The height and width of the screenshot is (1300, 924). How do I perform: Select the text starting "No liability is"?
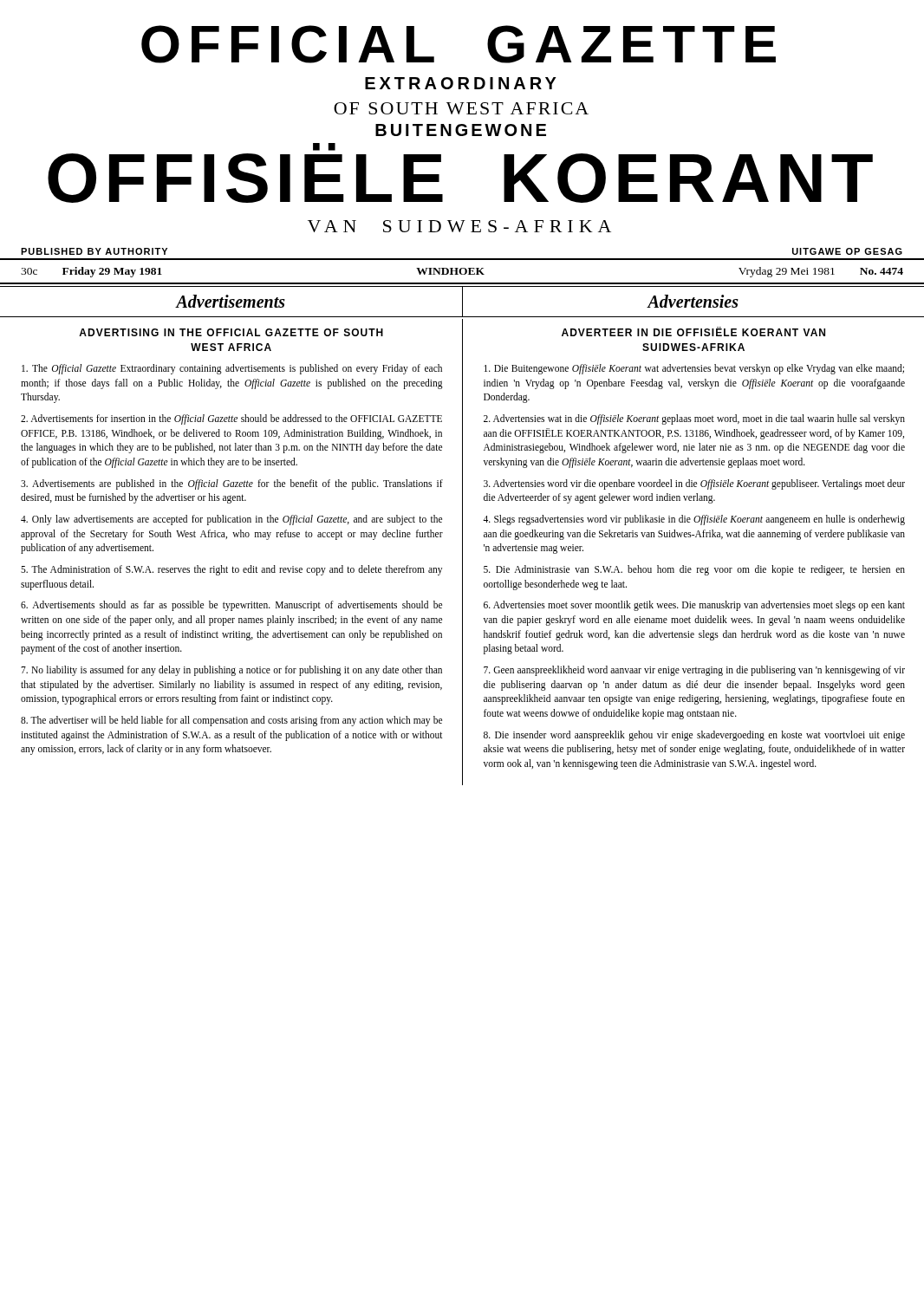pyautogui.click(x=232, y=684)
